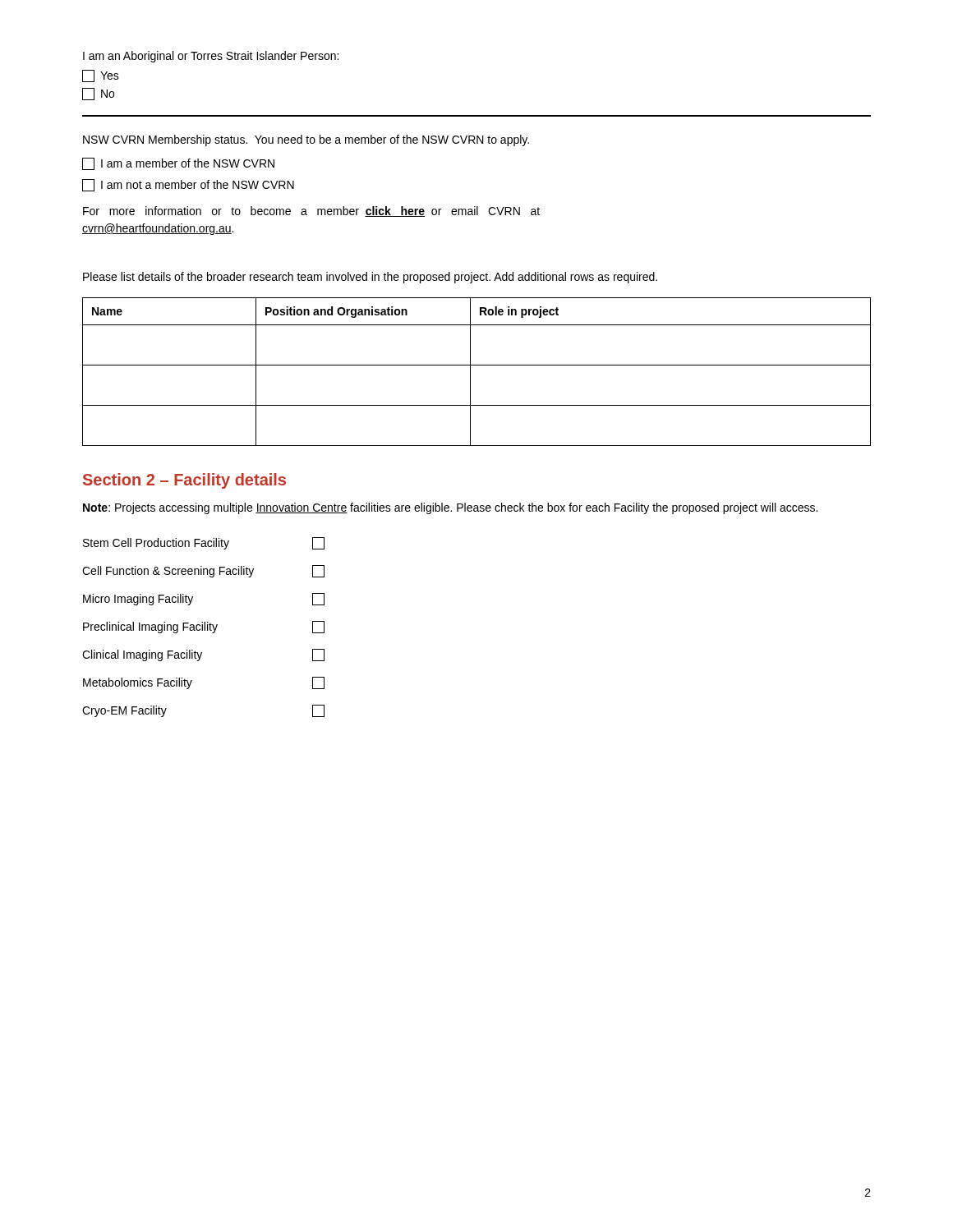The image size is (953, 1232).
Task: Select the region starting "Micro Imaging Facility"
Action: coord(203,599)
